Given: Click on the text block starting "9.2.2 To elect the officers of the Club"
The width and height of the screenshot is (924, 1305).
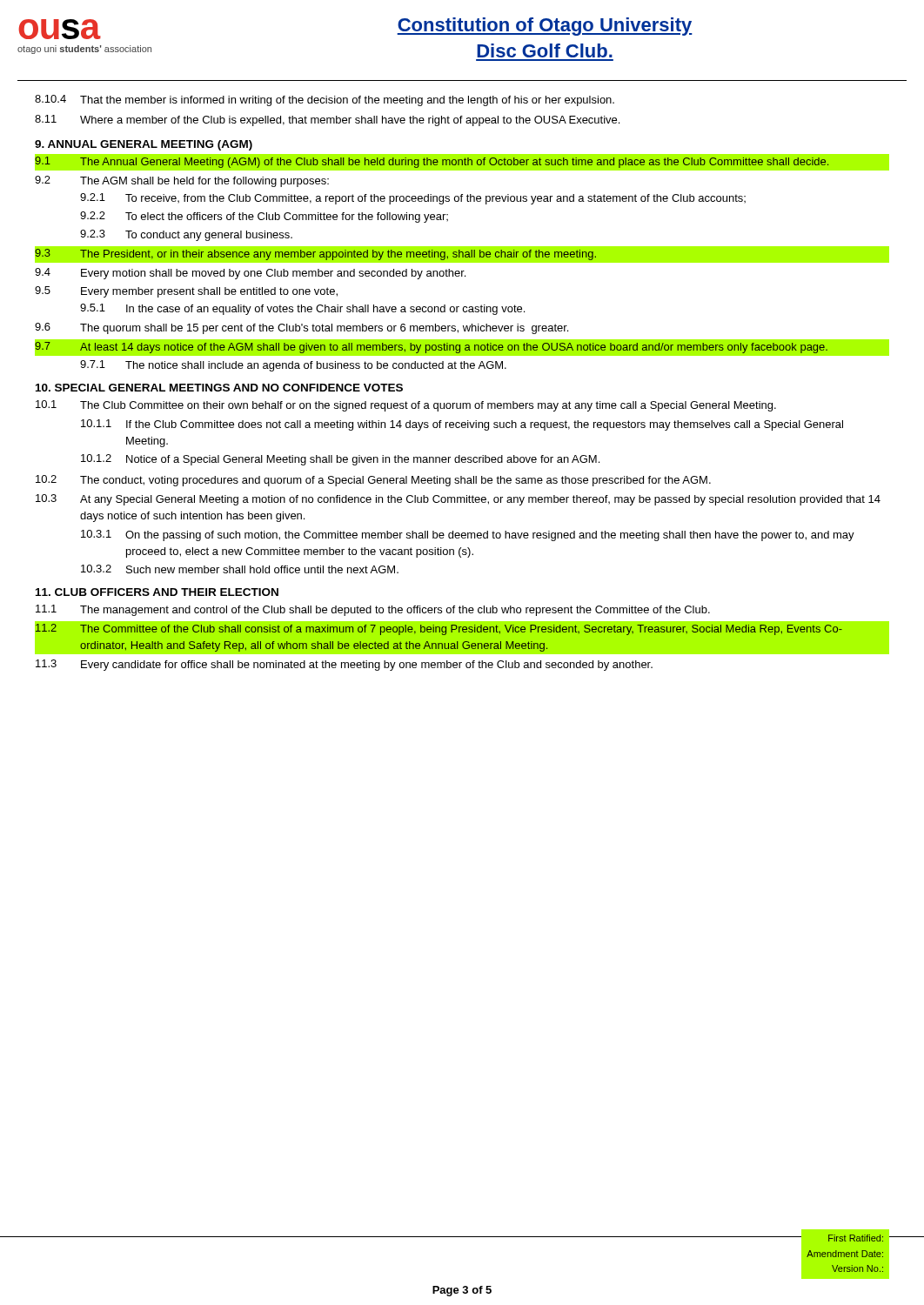Looking at the screenshot, I should pos(264,217).
